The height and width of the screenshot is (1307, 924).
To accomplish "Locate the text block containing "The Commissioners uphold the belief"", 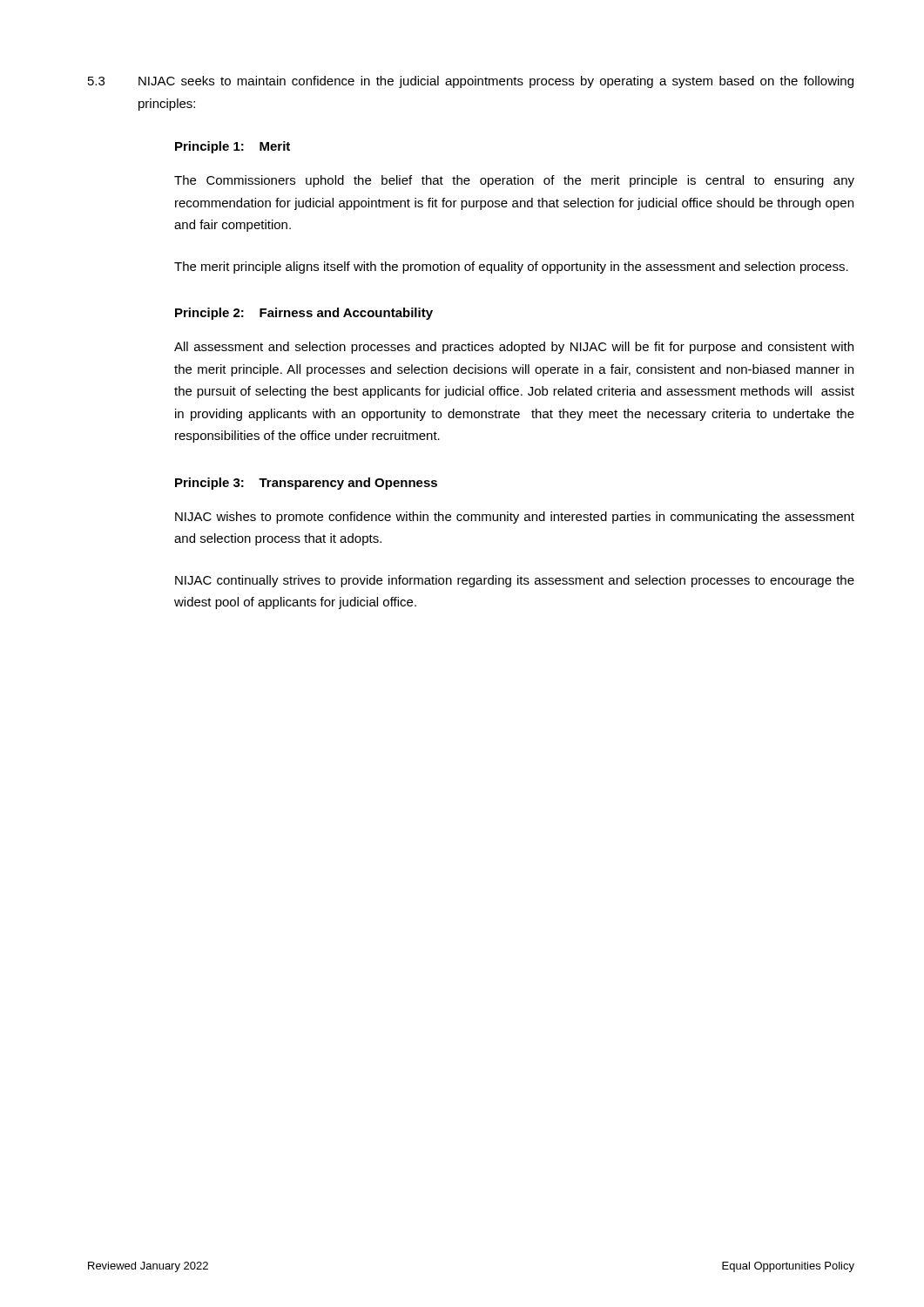I will point(514,202).
